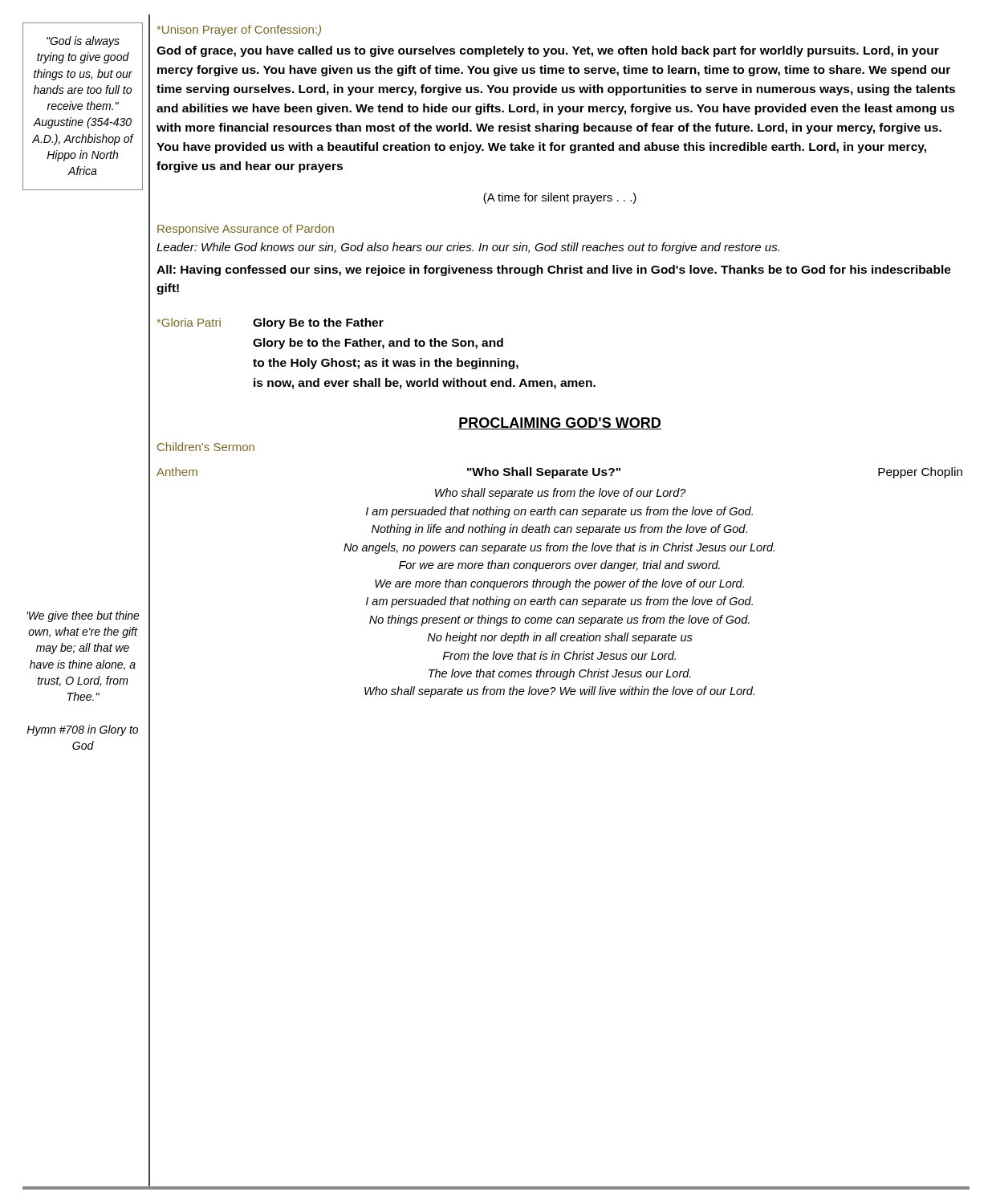This screenshot has width=992, height=1204.
Task: Locate the block of text that opens with "Gloria Patri Glory Be"
Action: (x=376, y=353)
